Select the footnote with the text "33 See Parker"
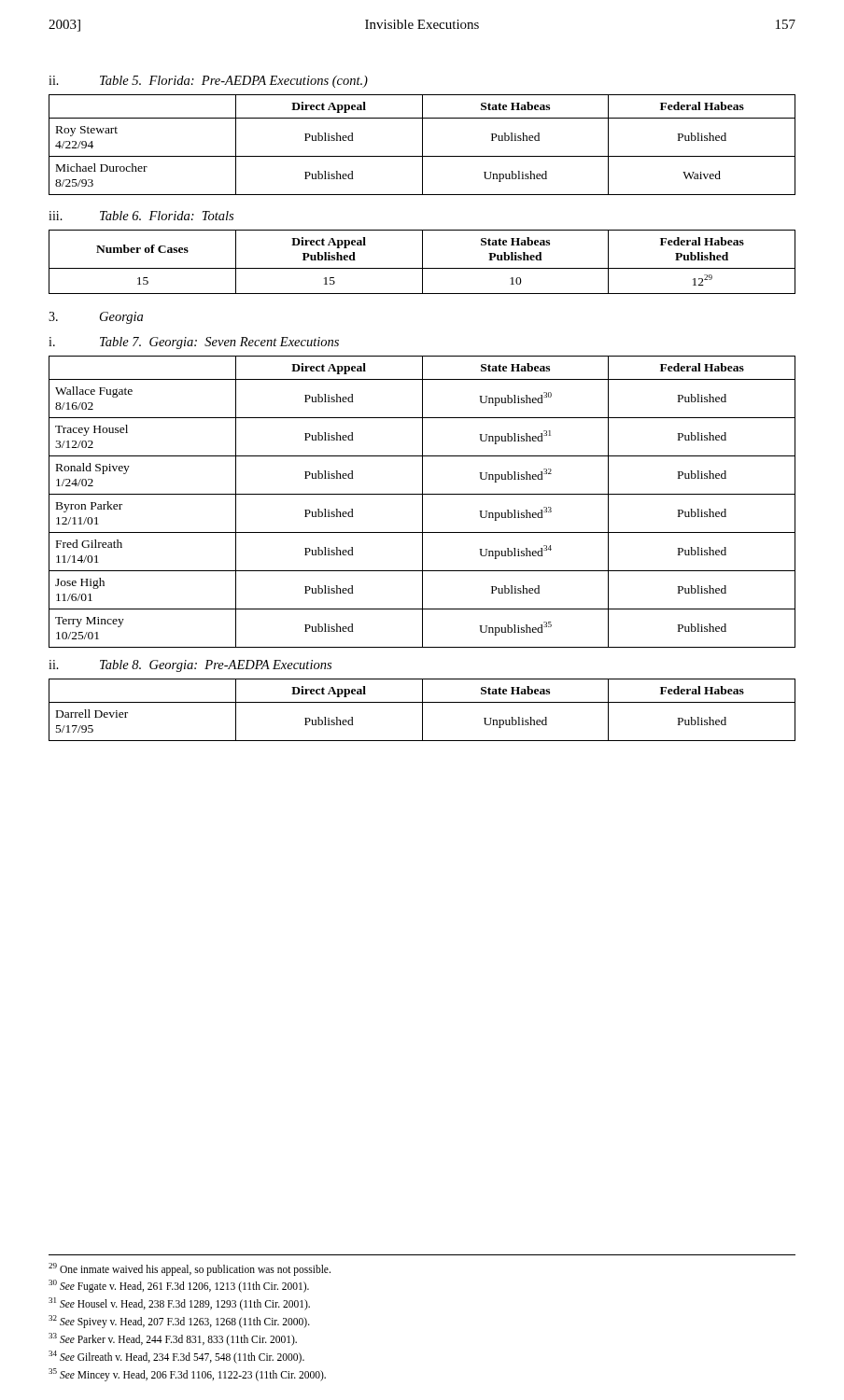The width and height of the screenshot is (844, 1400). [173, 1339]
